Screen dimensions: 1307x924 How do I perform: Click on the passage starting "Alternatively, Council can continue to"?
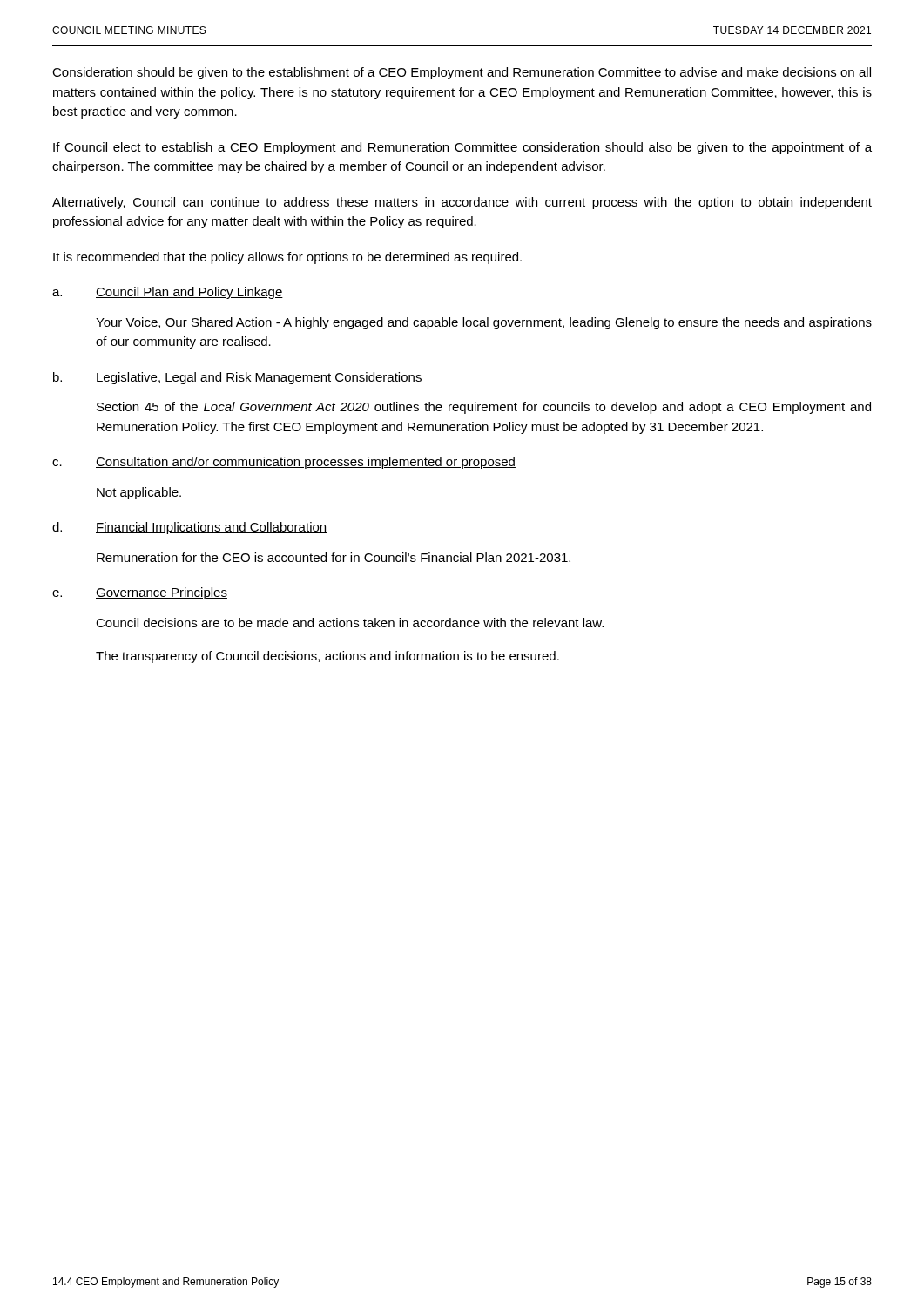pyautogui.click(x=462, y=211)
